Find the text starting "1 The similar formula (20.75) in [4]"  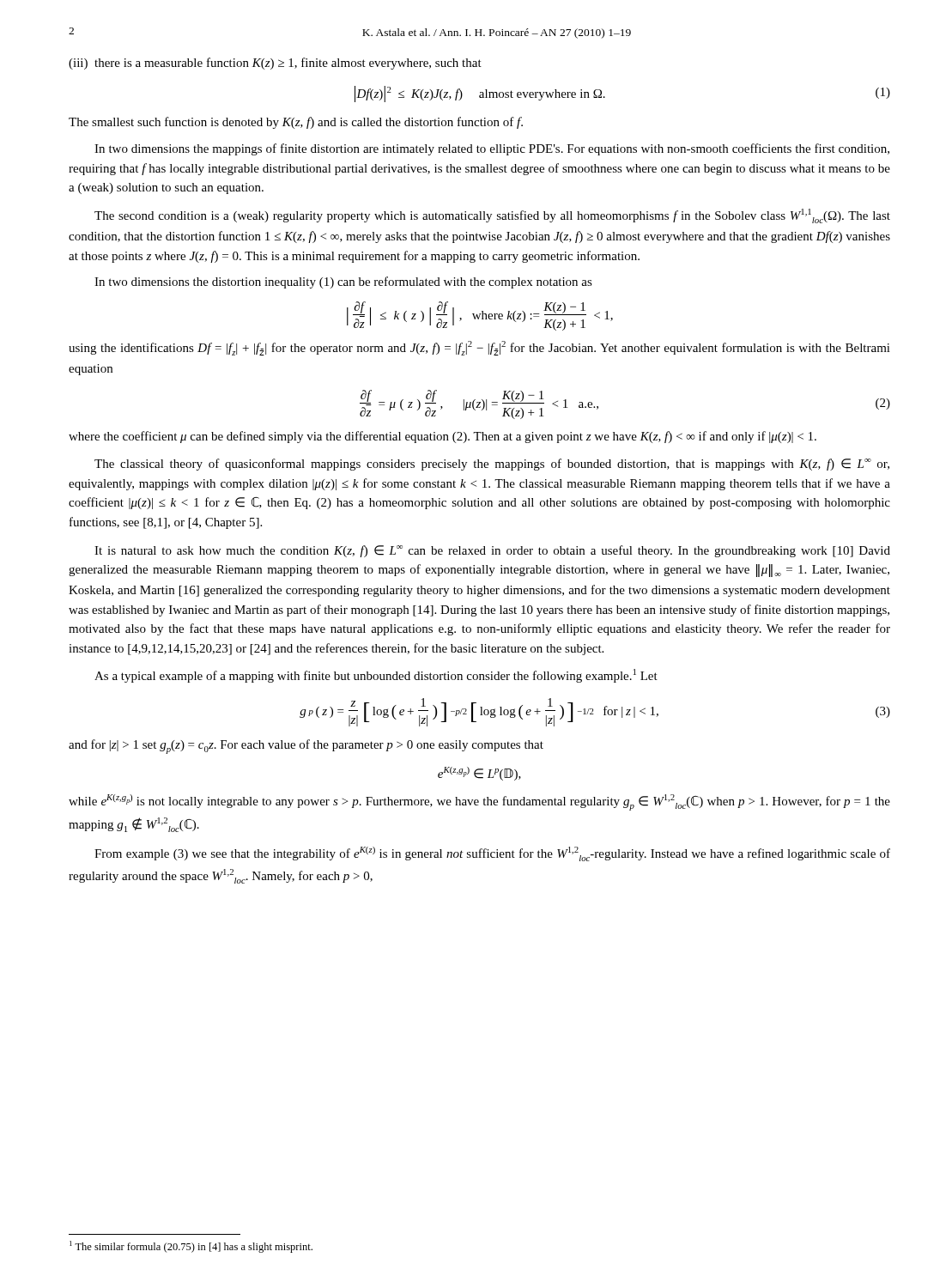(191, 1246)
